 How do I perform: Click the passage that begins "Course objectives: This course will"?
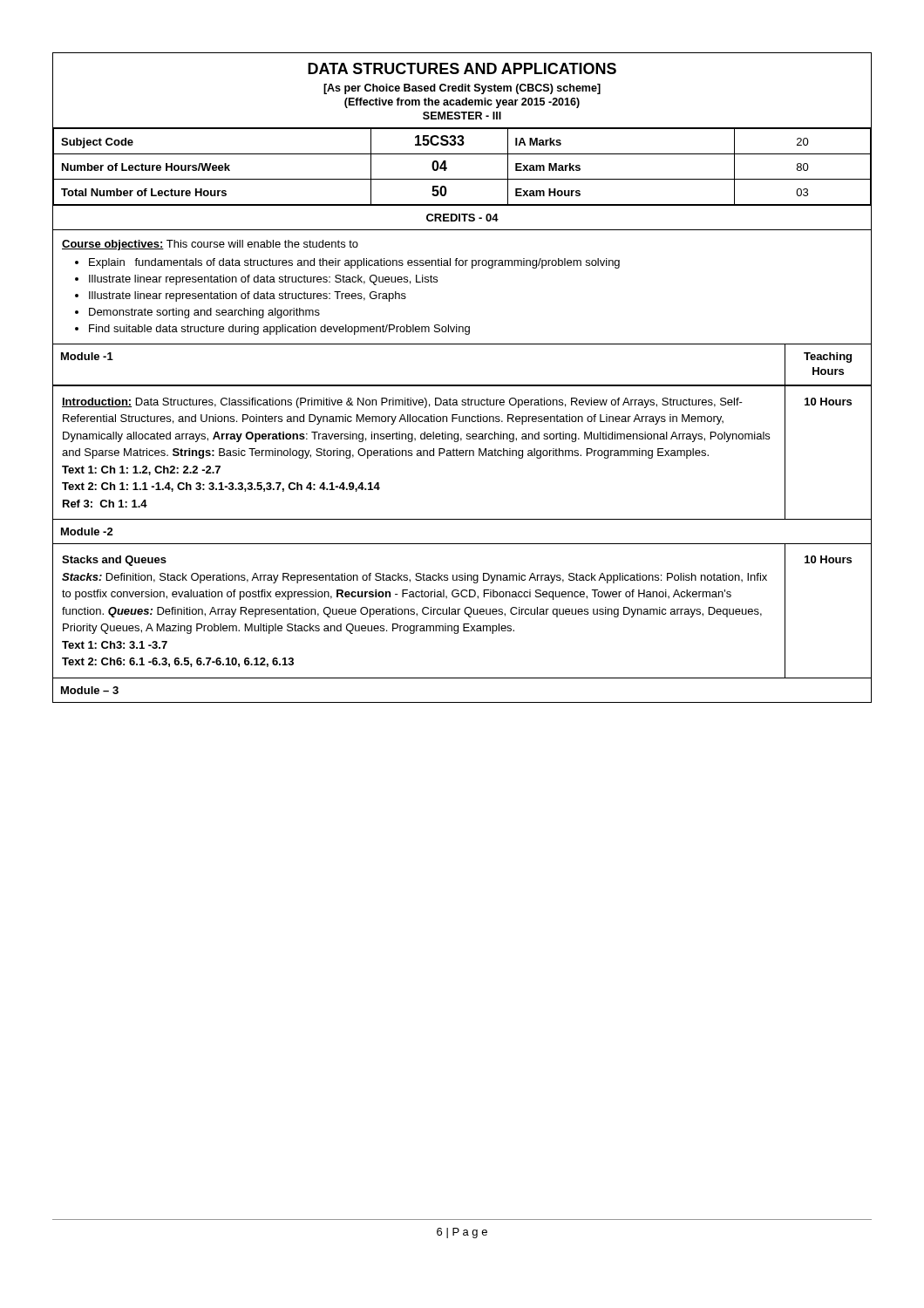(x=210, y=244)
